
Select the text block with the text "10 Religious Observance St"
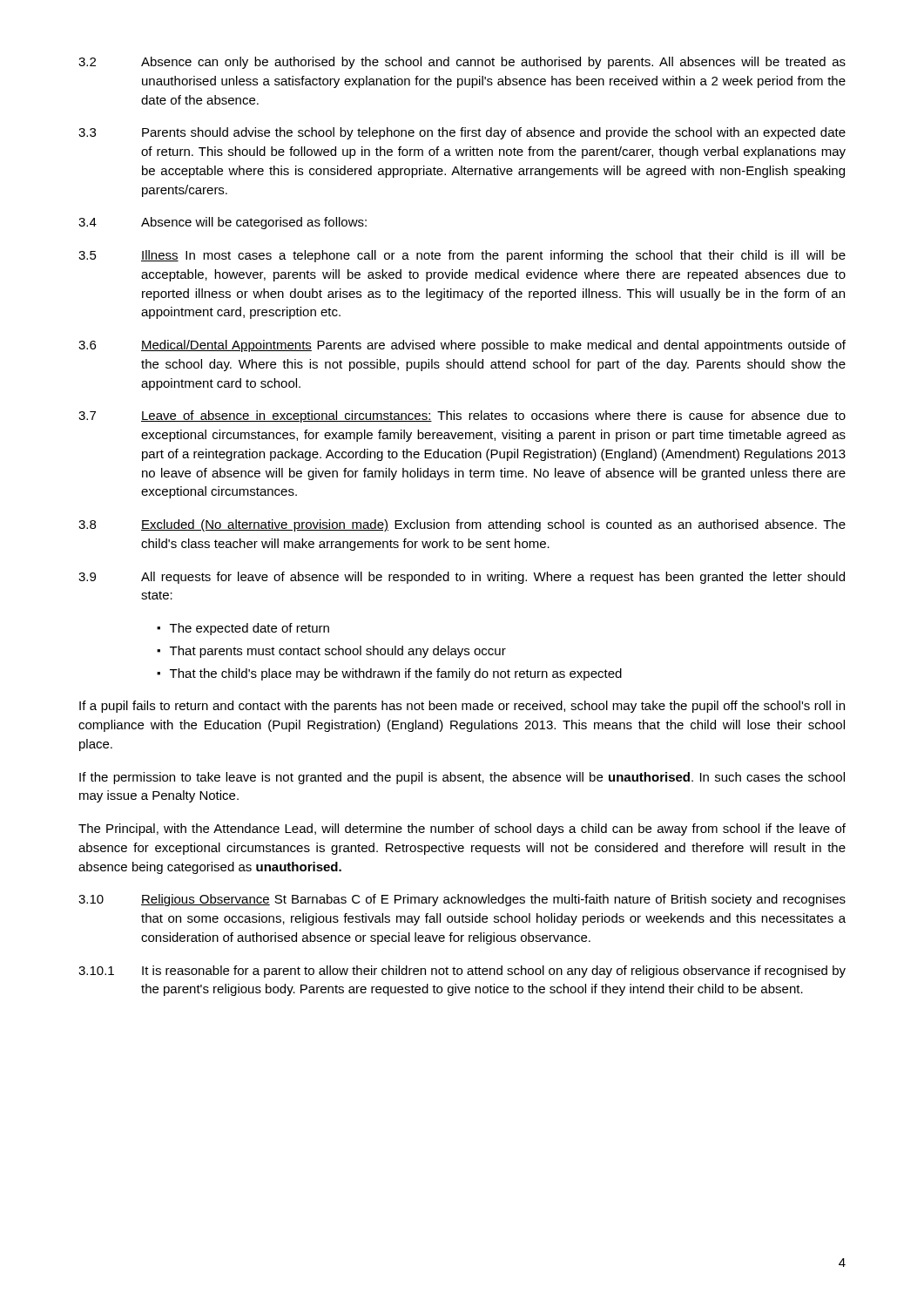[x=462, y=918]
